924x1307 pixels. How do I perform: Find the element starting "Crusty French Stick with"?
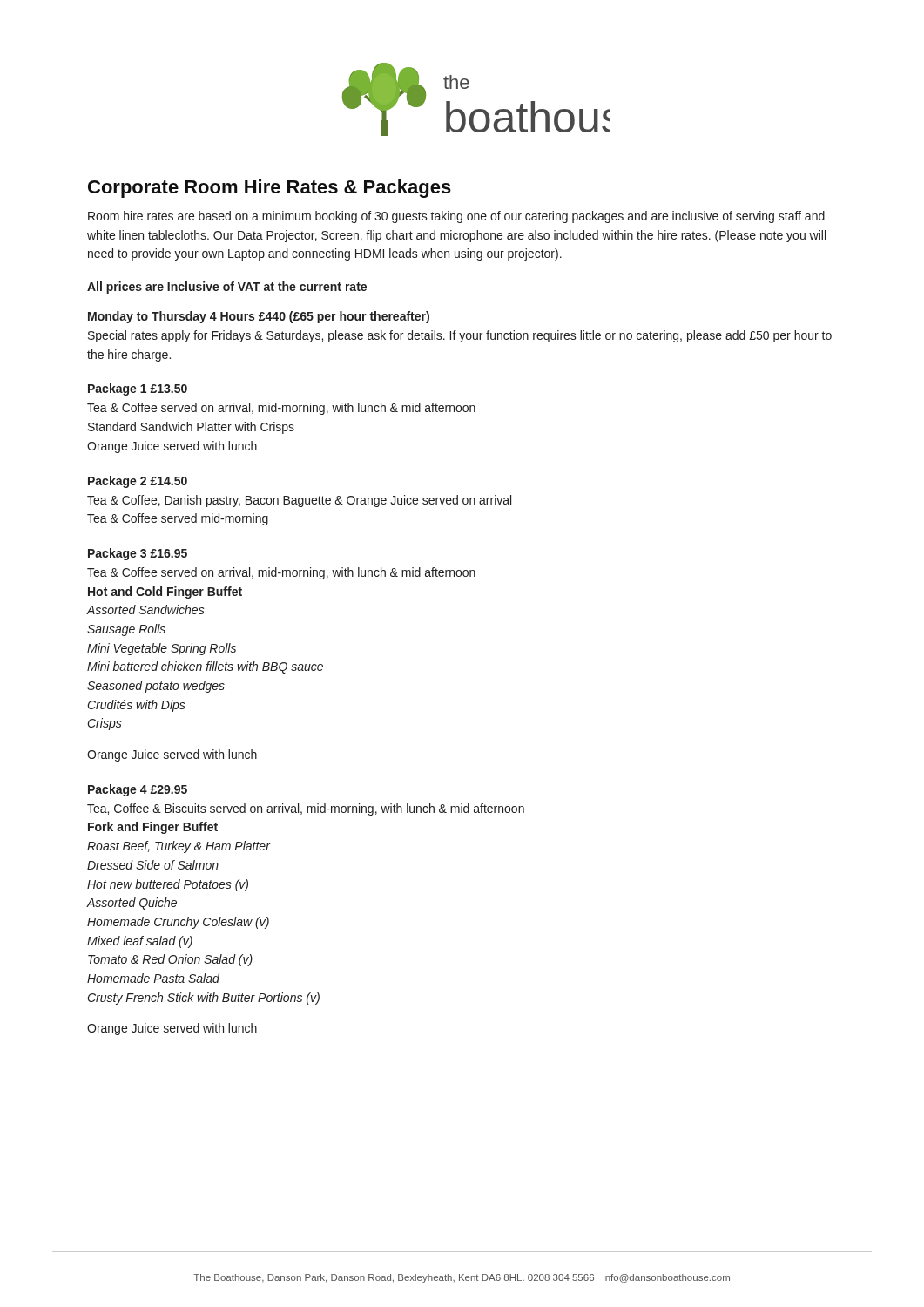click(x=204, y=997)
